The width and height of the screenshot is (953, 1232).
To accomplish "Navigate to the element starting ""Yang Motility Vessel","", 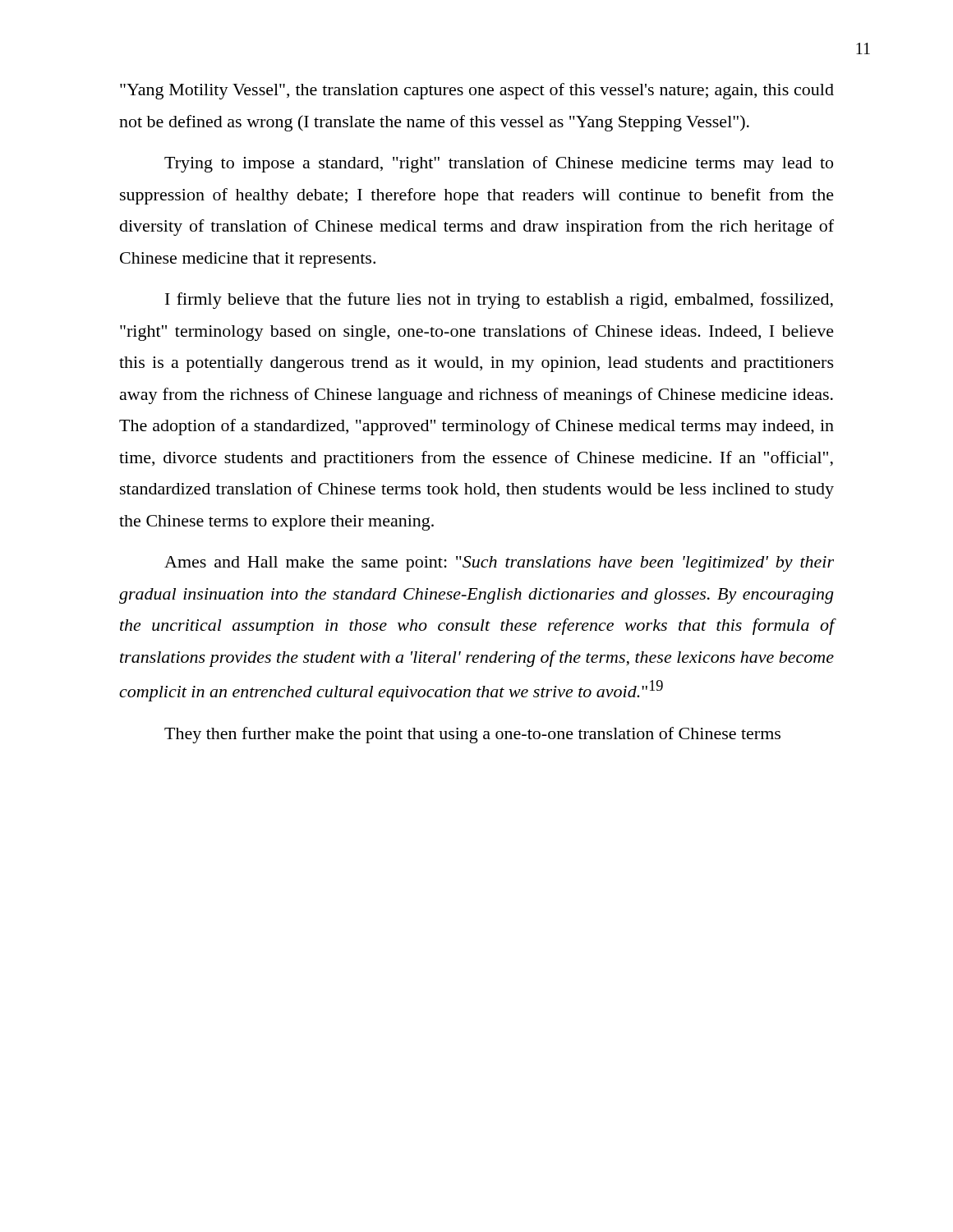I will (476, 105).
